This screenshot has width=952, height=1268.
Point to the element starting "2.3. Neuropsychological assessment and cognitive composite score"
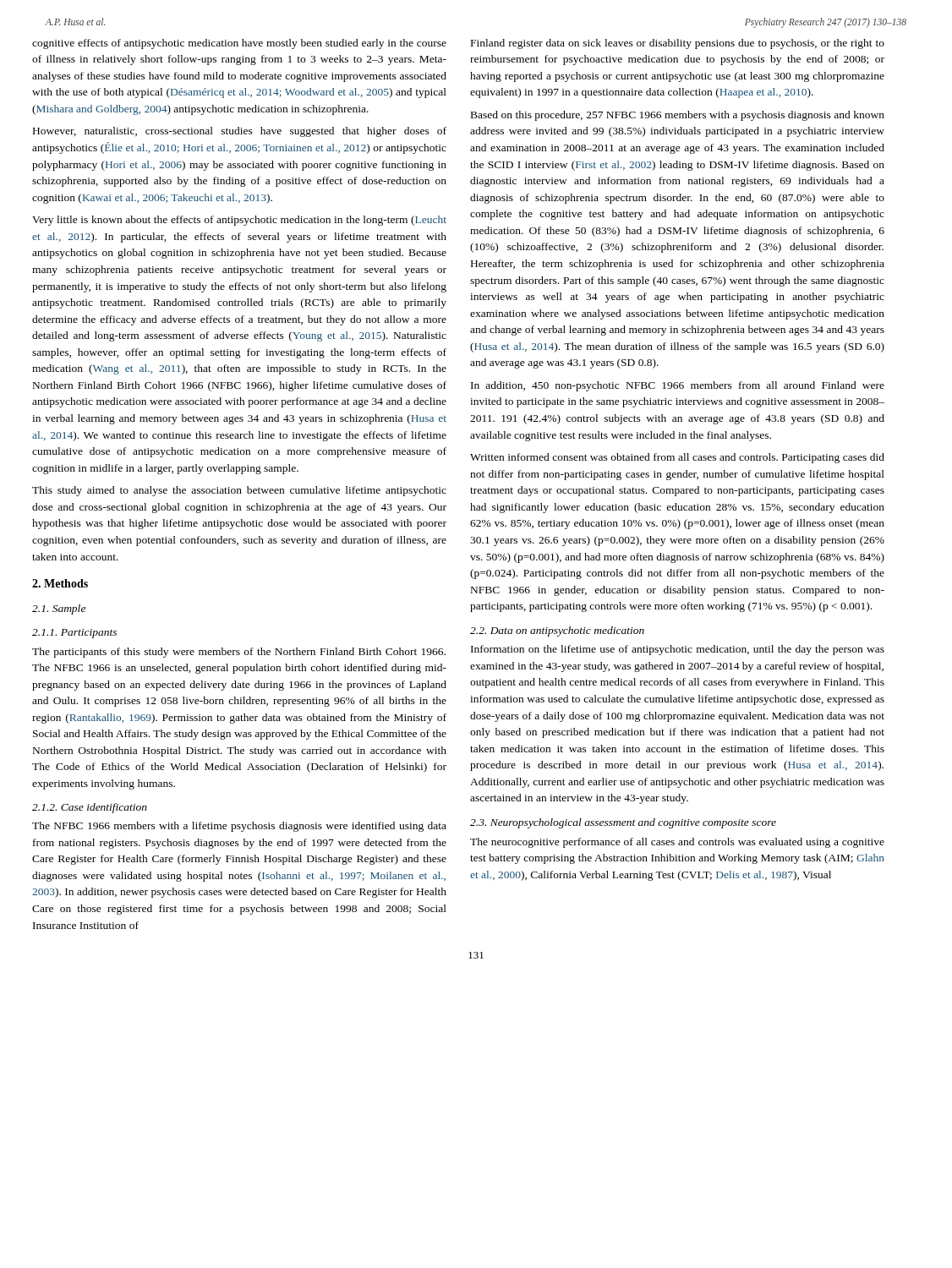tap(623, 822)
